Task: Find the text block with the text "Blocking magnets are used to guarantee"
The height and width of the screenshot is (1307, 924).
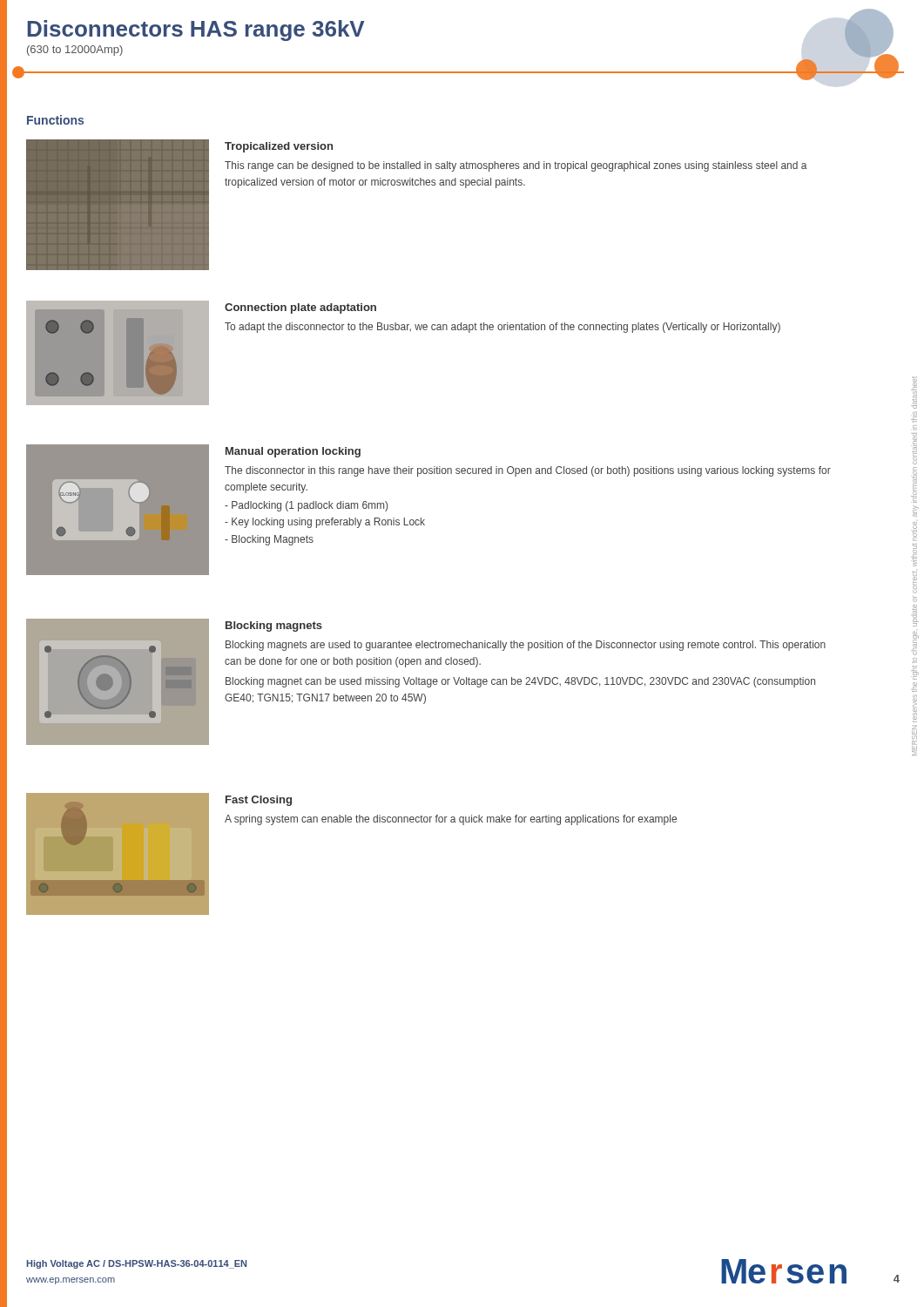Action: click(x=525, y=653)
